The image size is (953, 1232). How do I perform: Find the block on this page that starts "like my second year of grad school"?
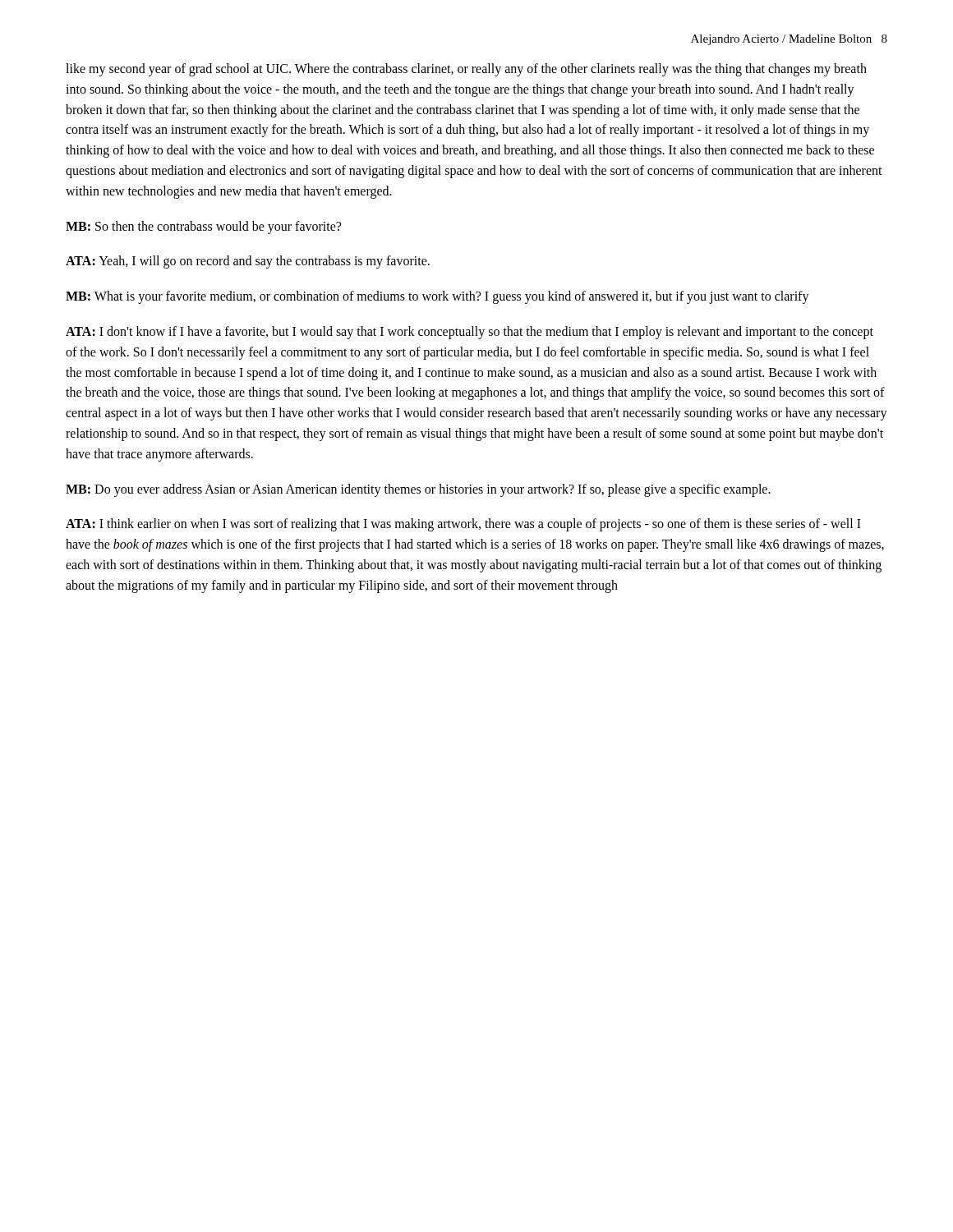474,130
